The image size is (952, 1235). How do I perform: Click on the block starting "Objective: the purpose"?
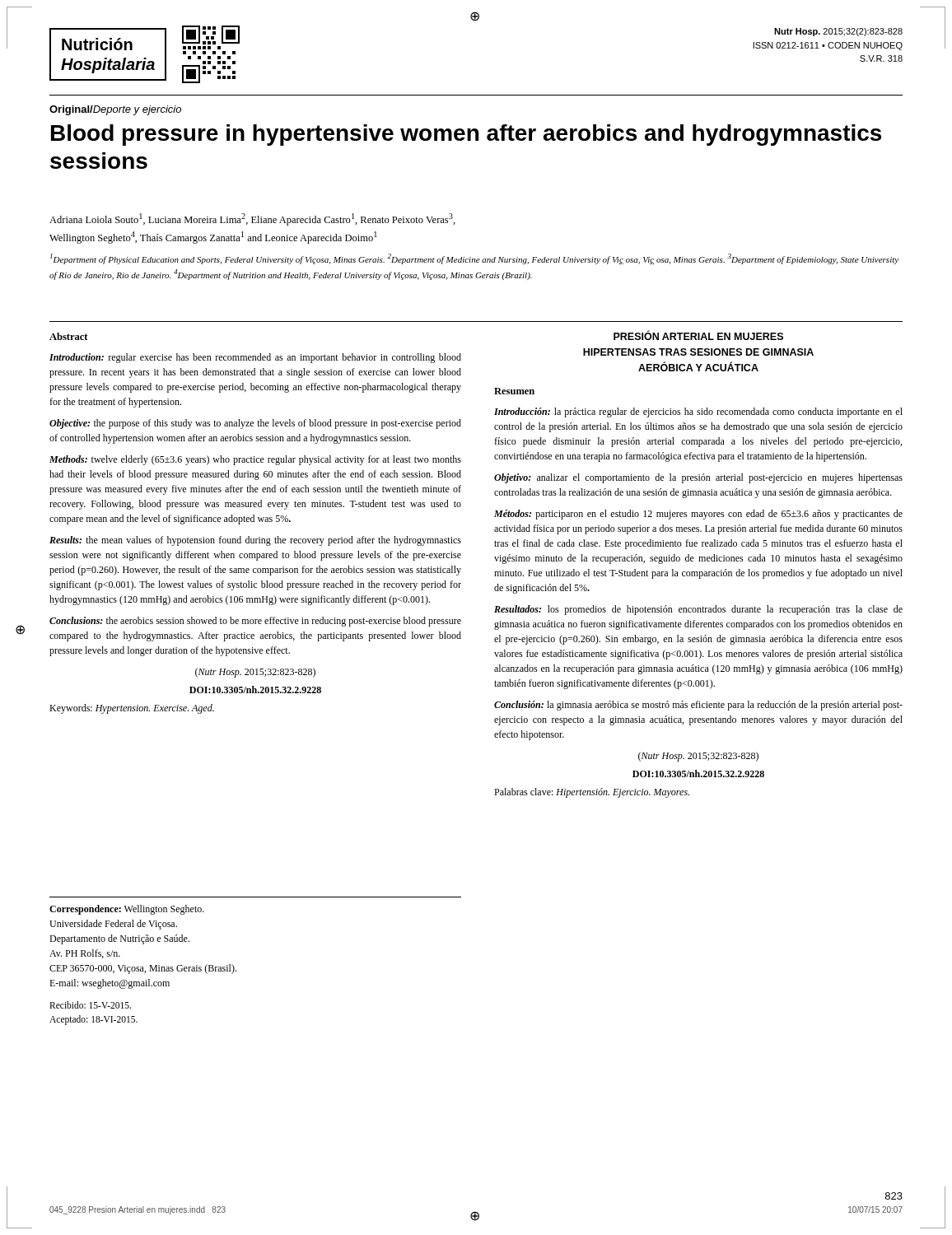point(255,430)
